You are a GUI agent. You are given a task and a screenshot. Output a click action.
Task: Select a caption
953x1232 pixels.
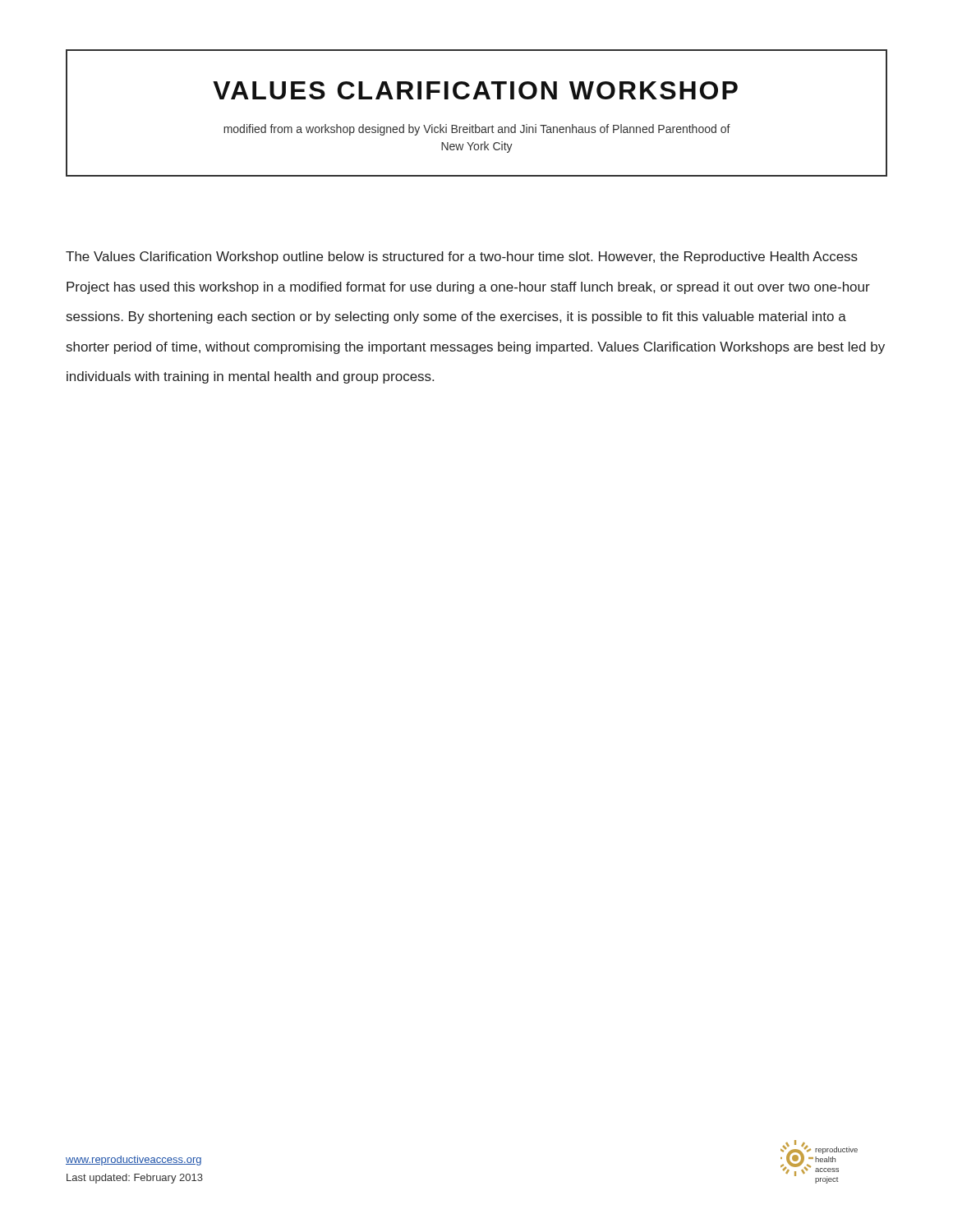pos(476,138)
